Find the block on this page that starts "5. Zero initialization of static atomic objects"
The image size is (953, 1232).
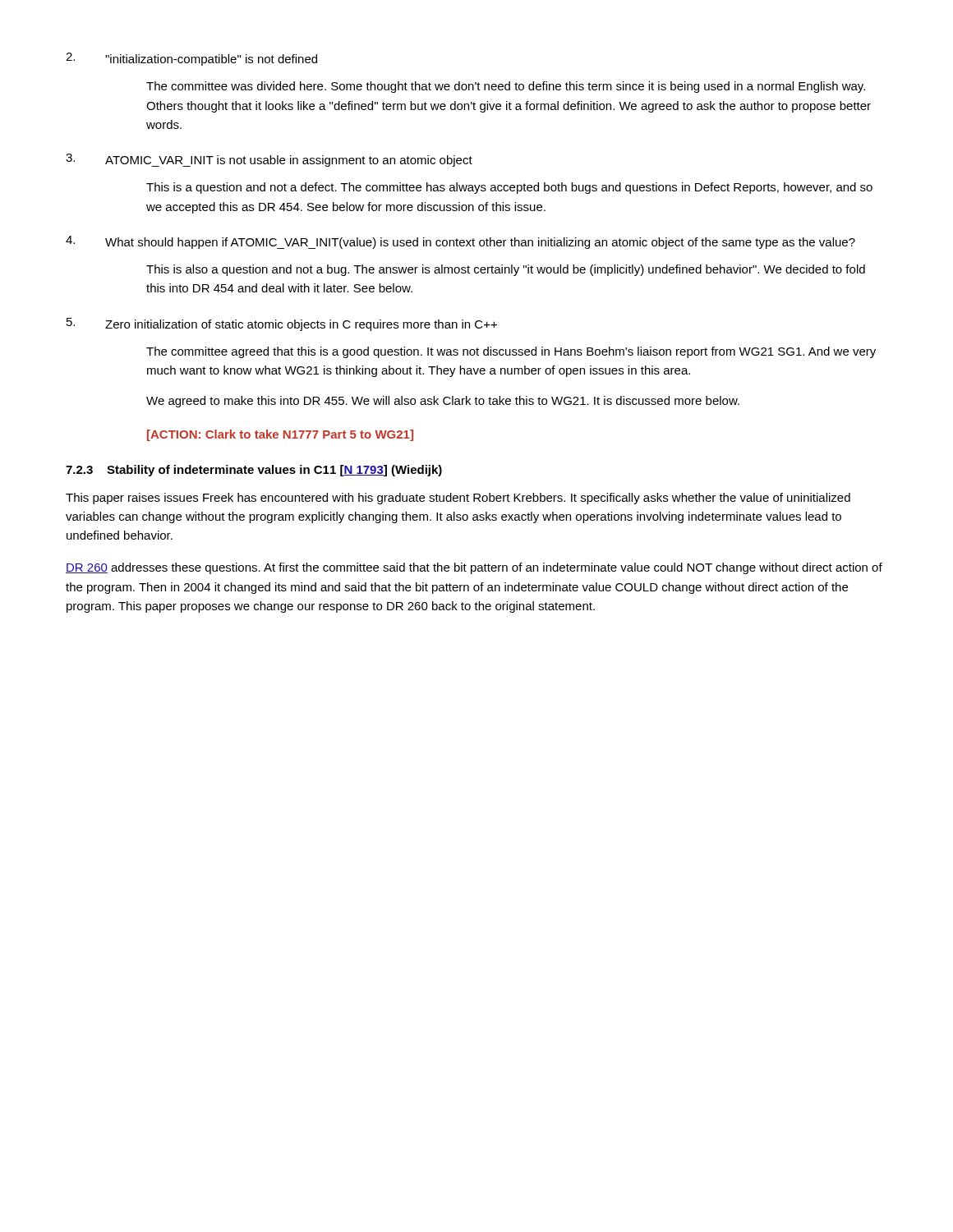point(476,362)
